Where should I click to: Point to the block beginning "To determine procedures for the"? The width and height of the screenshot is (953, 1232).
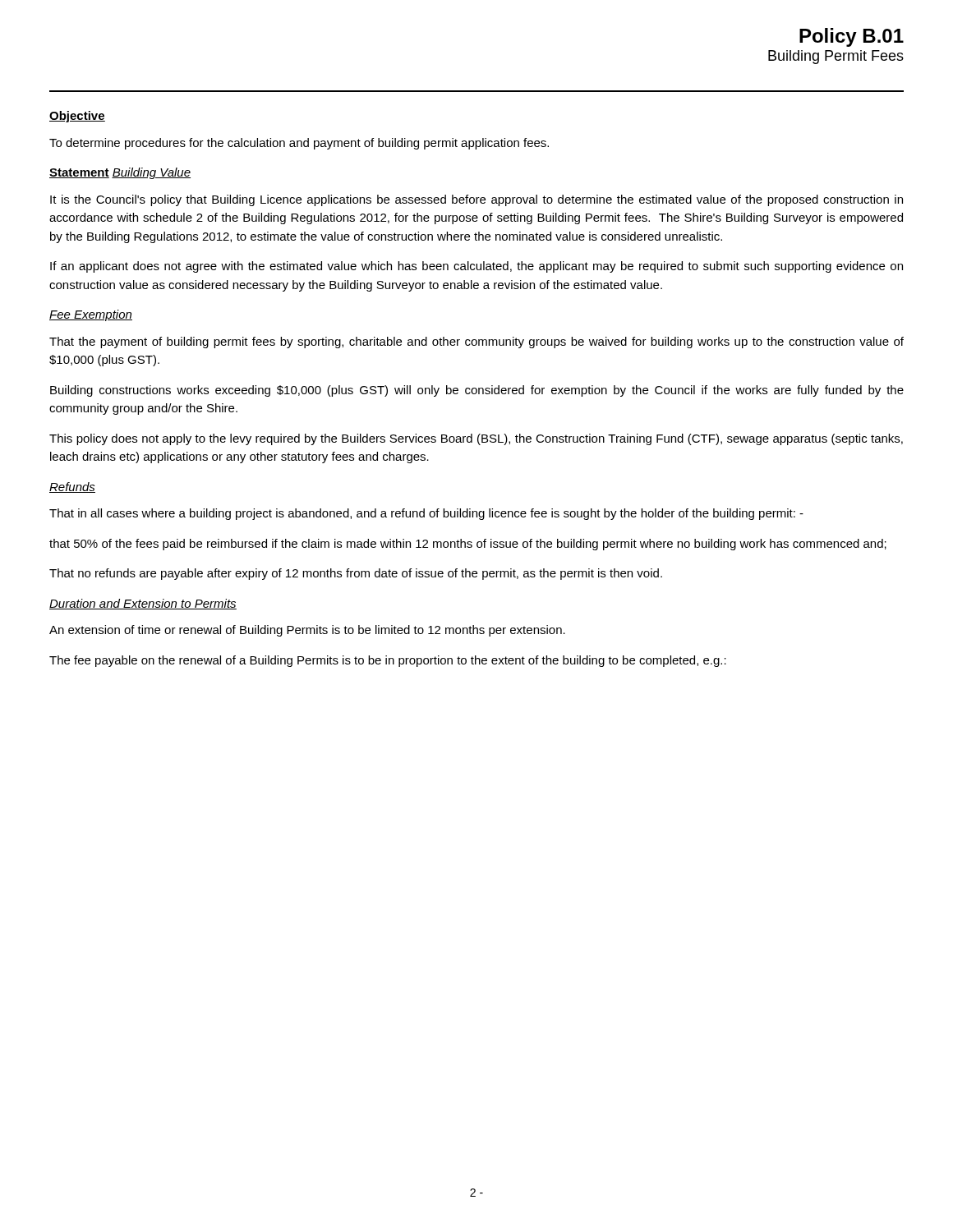[476, 143]
